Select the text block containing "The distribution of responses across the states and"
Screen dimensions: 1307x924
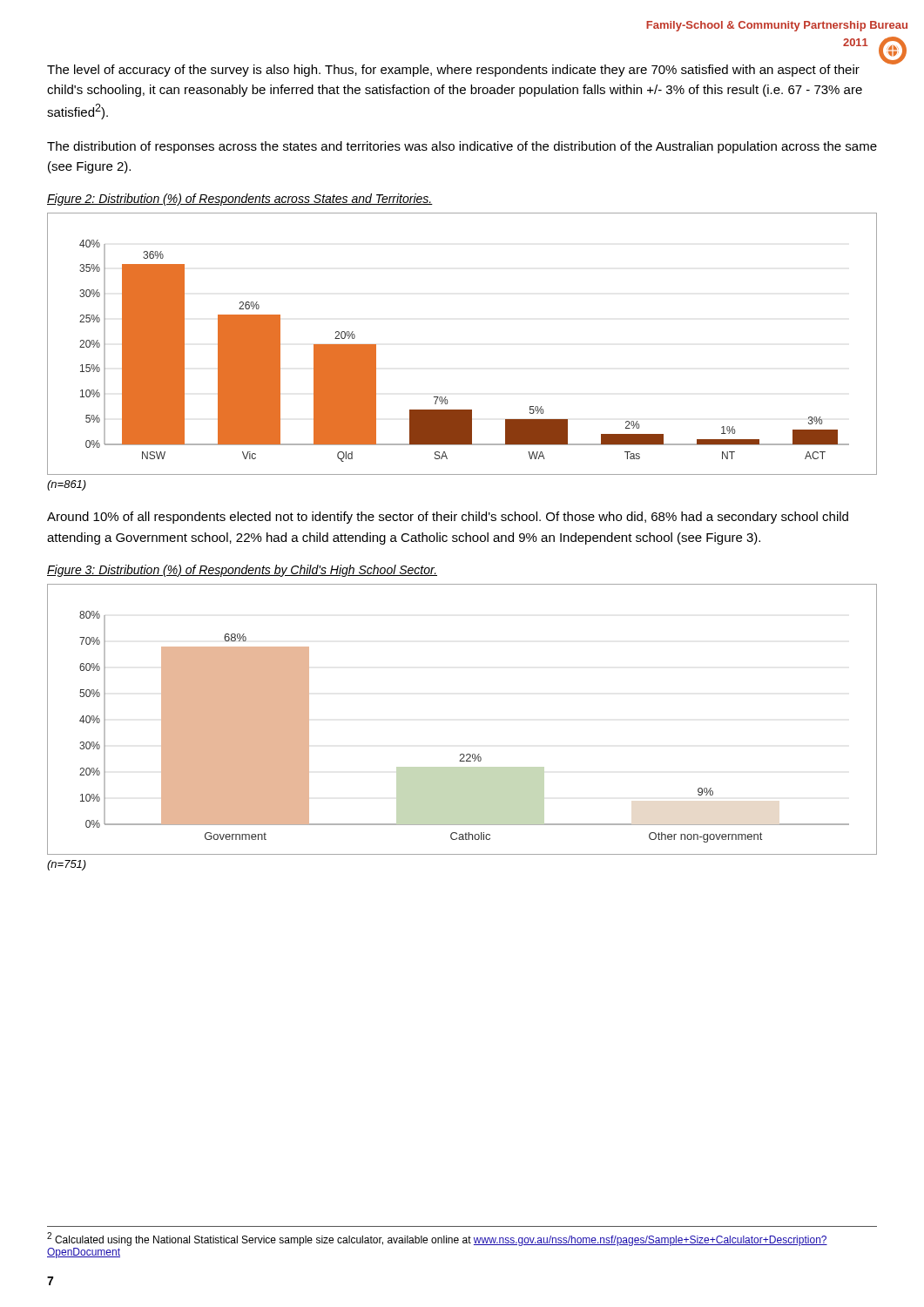(462, 156)
